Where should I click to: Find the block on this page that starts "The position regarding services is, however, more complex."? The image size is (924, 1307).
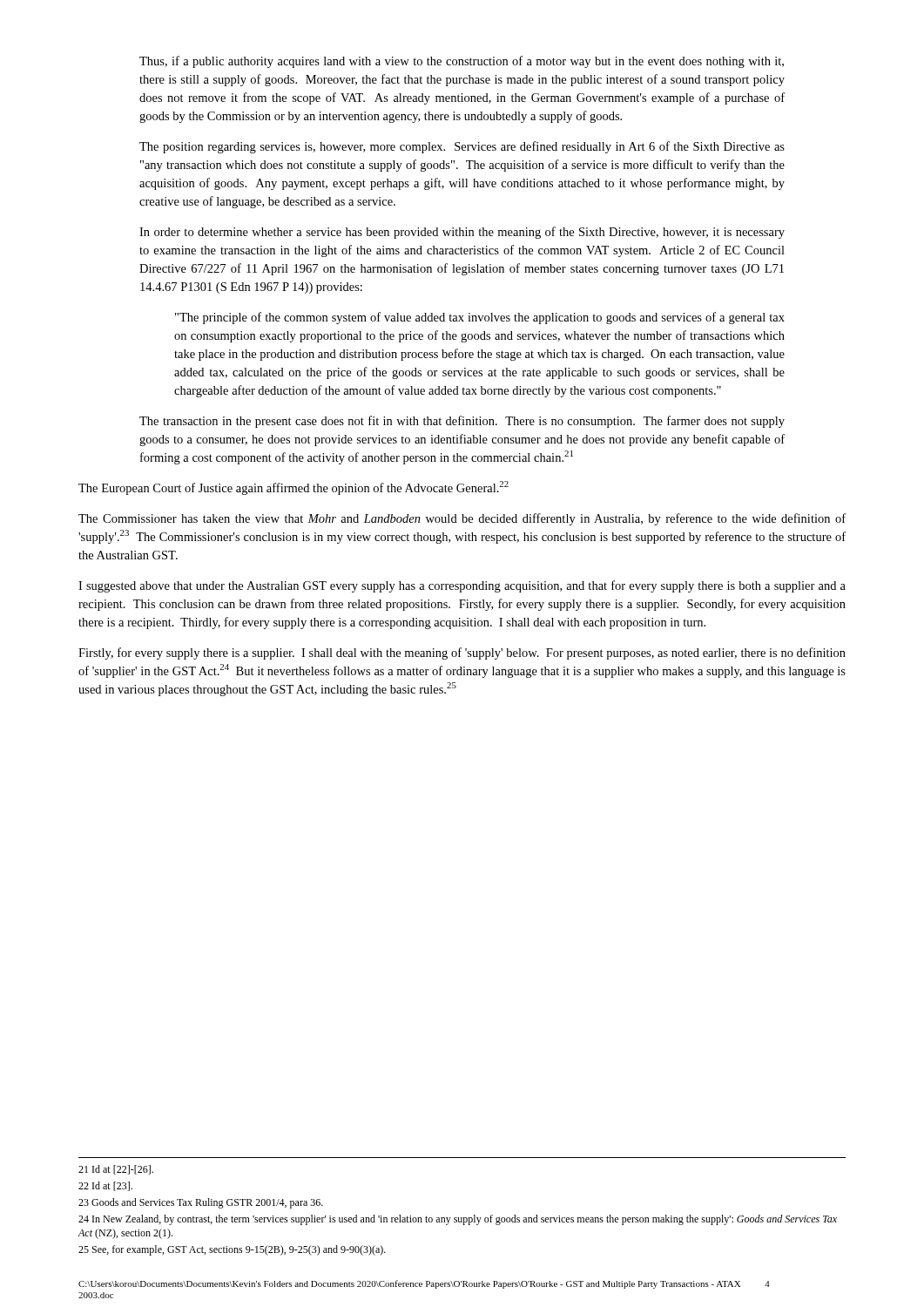pos(462,174)
